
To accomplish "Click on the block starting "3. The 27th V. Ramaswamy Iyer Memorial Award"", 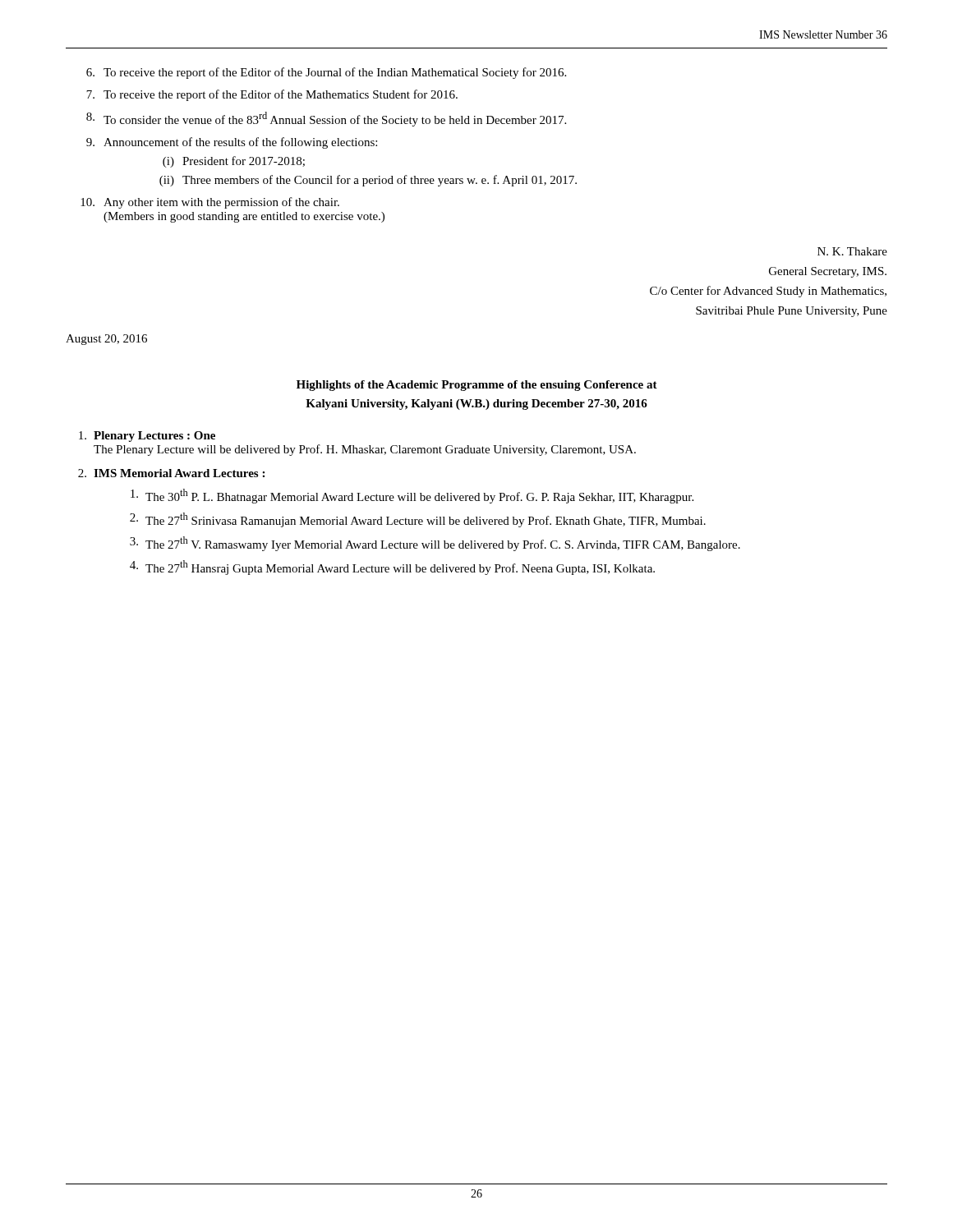I will pyautogui.click(x=430, y=543).
